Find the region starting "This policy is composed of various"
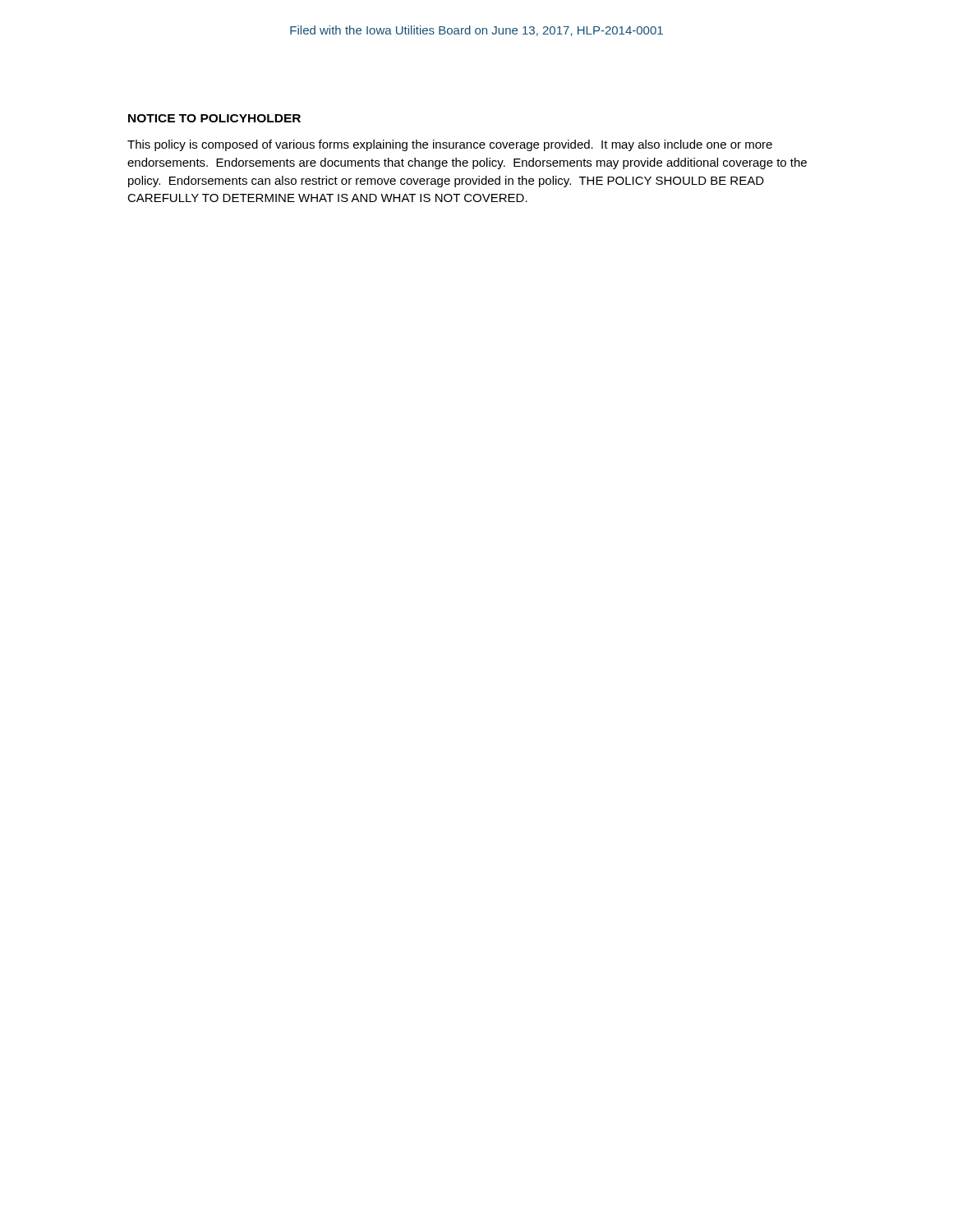The image size is (953, 1232). pyautogui.click(x=467, y=171)
